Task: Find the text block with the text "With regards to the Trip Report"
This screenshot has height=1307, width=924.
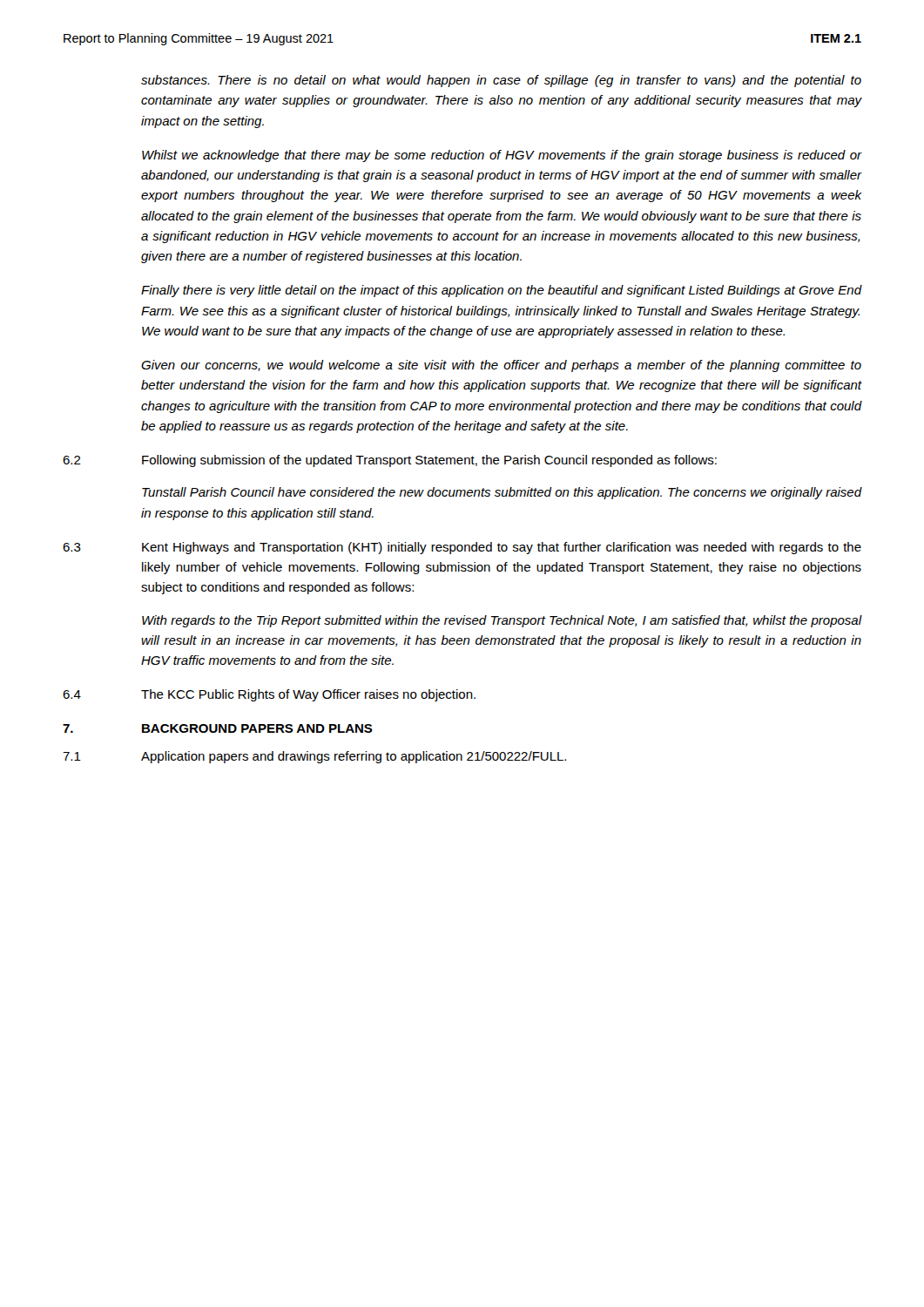Action: 501,640
